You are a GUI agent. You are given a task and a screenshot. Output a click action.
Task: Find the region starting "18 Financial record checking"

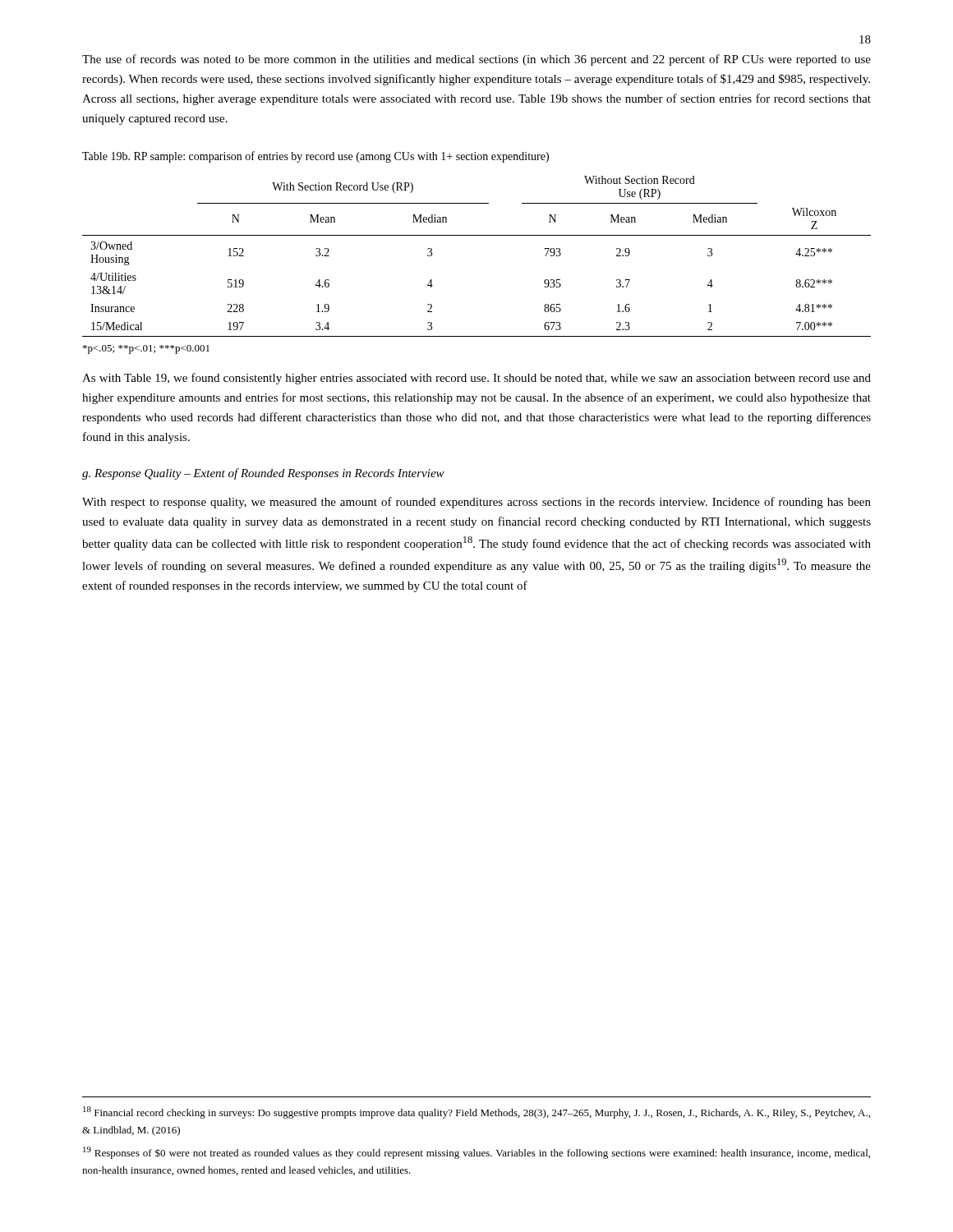tap(476, 1121)
